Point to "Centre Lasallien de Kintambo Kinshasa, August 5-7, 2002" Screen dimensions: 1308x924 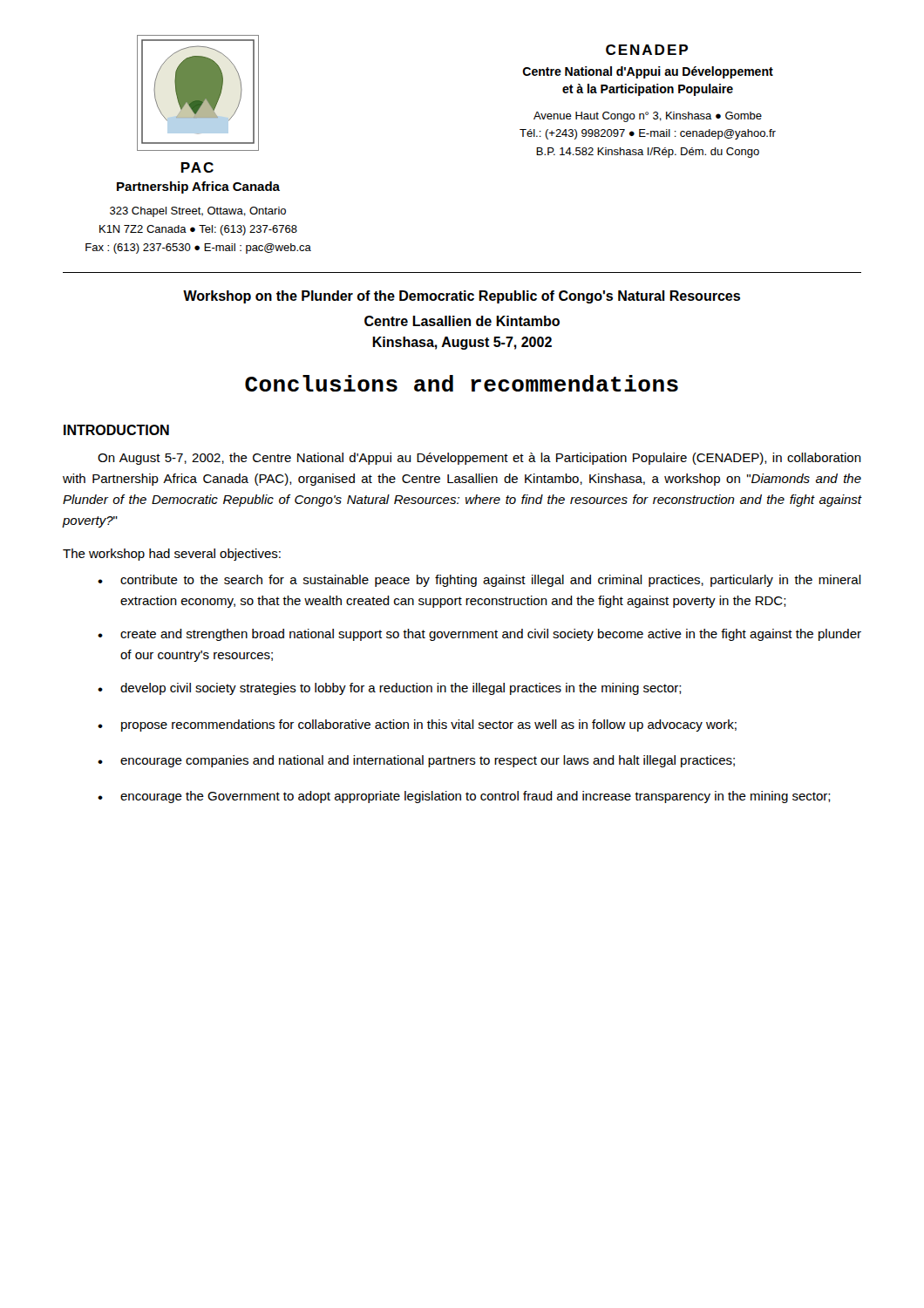tap(462, 332)
